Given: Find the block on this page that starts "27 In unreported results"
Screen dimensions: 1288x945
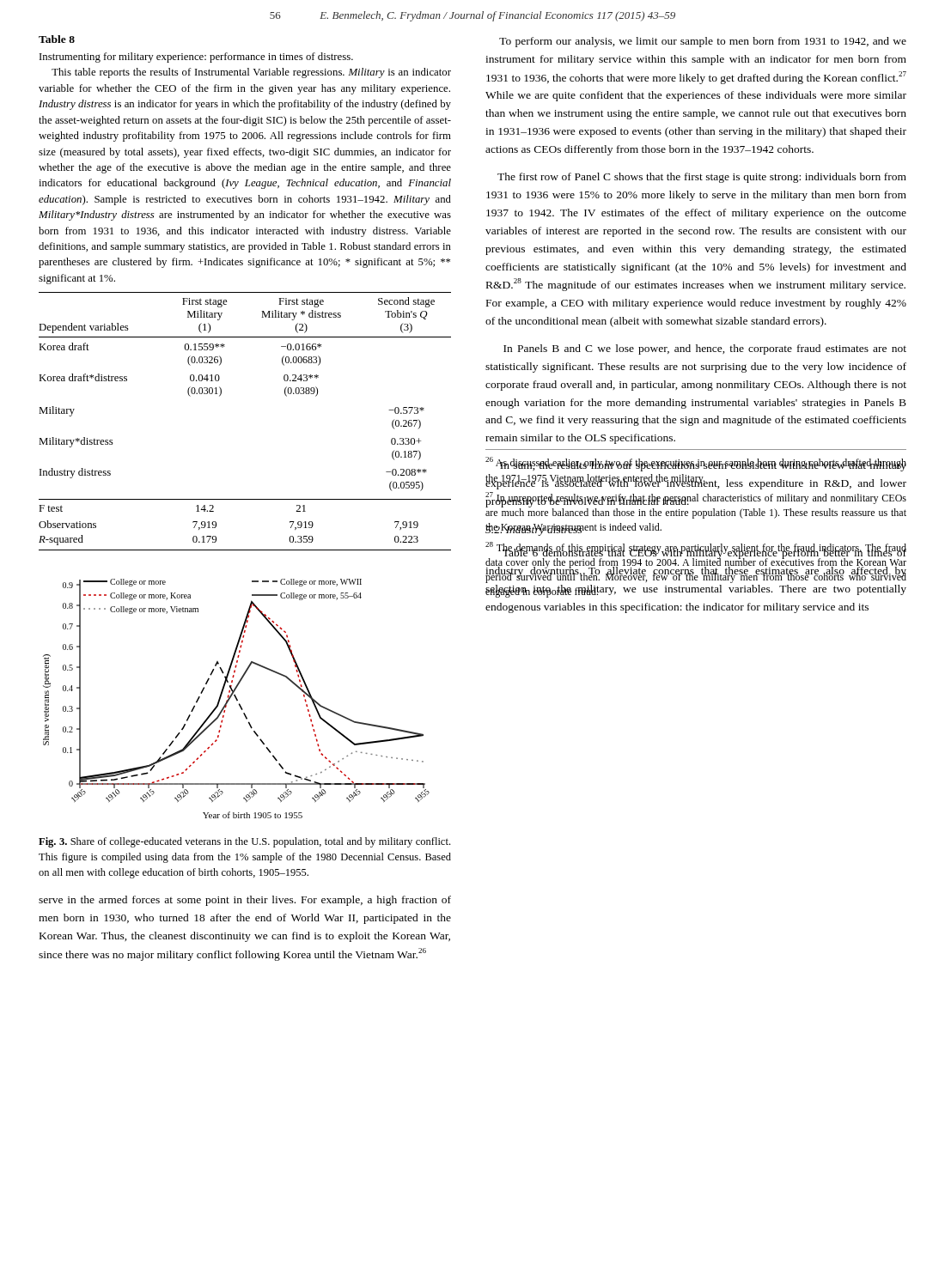Looking at the screenshot, I should coord(696,512).
